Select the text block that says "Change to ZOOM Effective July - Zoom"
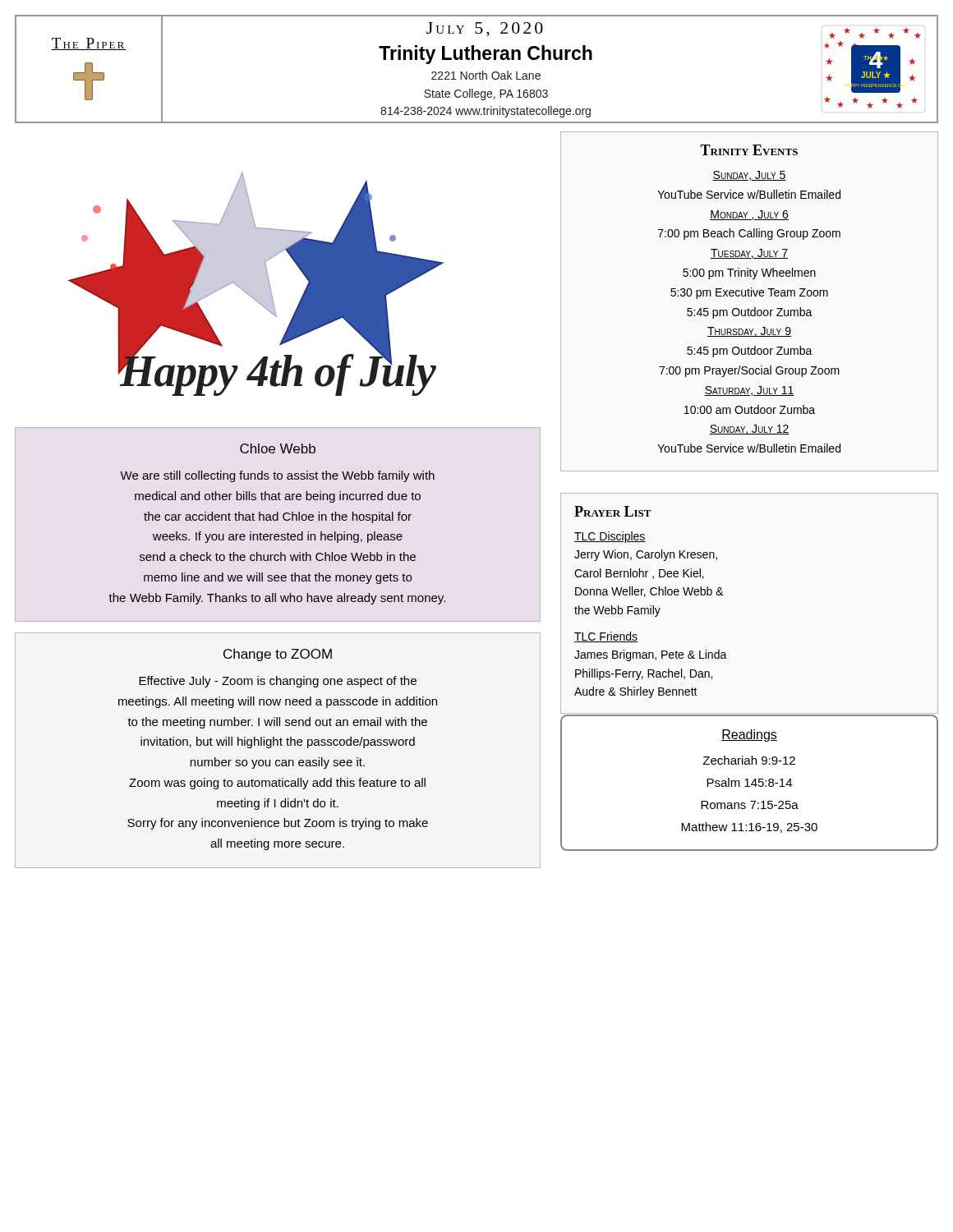953x1232 pixels. coord(278,750)
